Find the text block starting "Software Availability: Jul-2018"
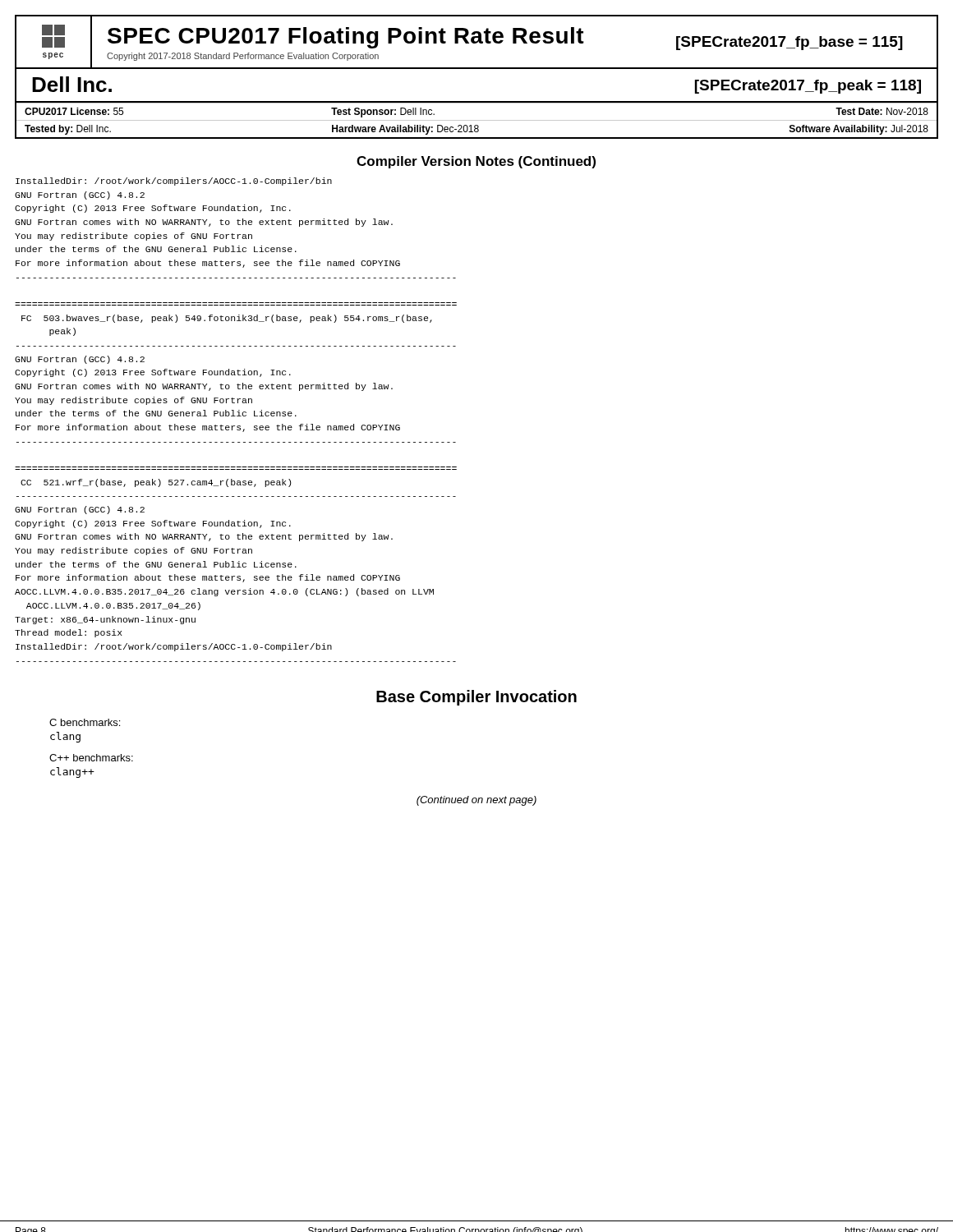This screenshot has width=953, height=1232. (859, 129)
